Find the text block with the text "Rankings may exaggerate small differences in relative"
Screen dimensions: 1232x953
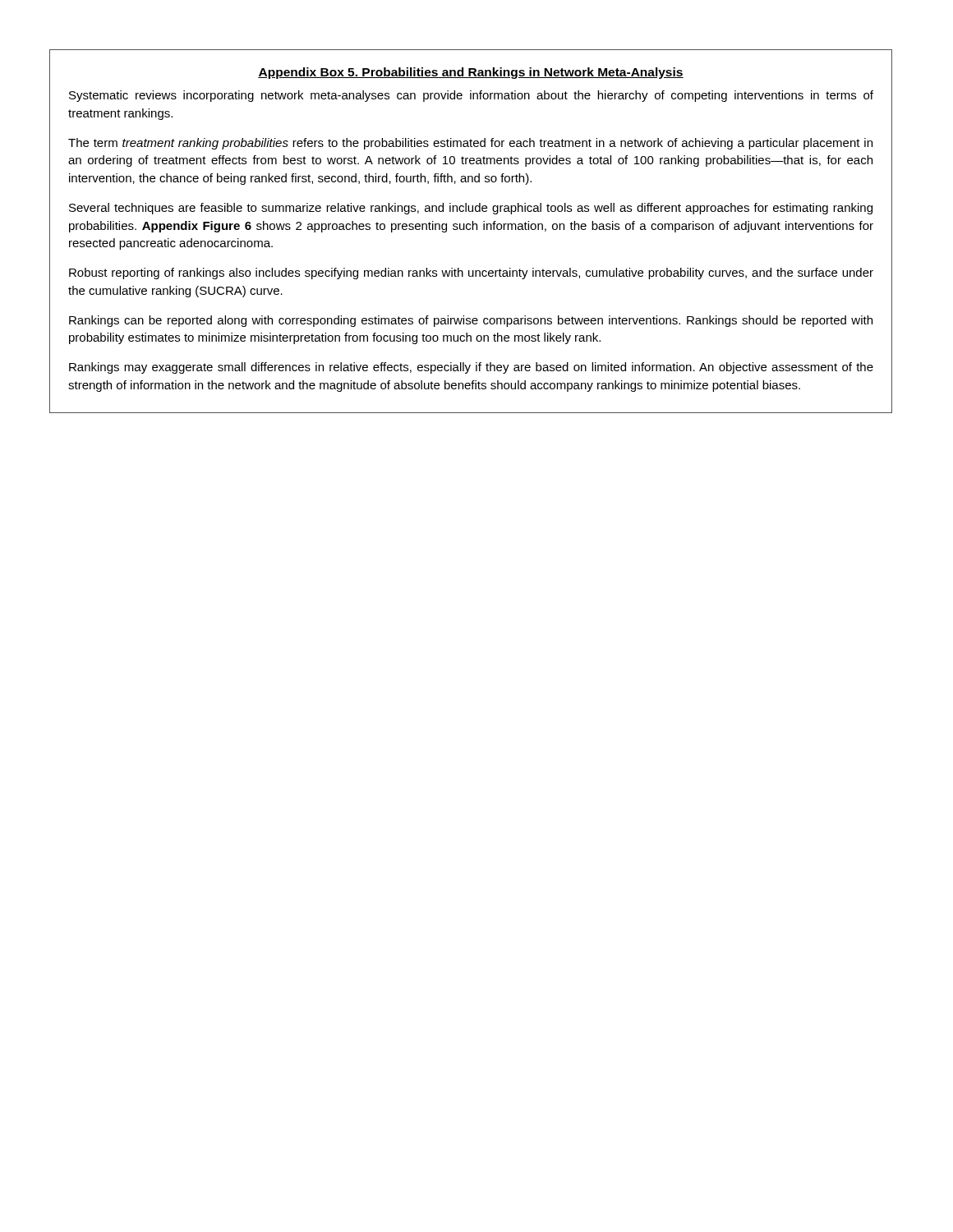pos(471,376)
